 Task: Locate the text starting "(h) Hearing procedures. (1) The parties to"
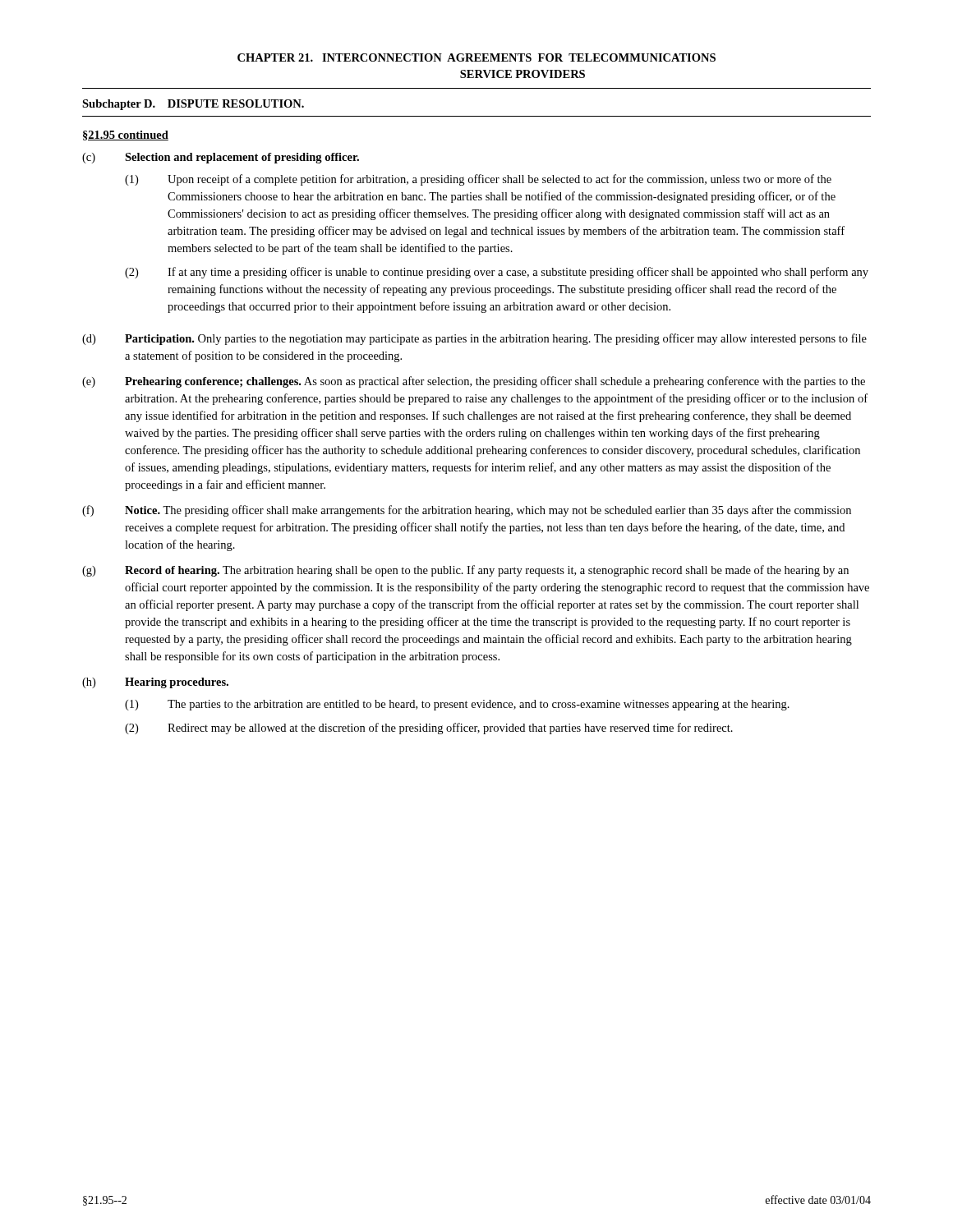(x=476, y=708)
